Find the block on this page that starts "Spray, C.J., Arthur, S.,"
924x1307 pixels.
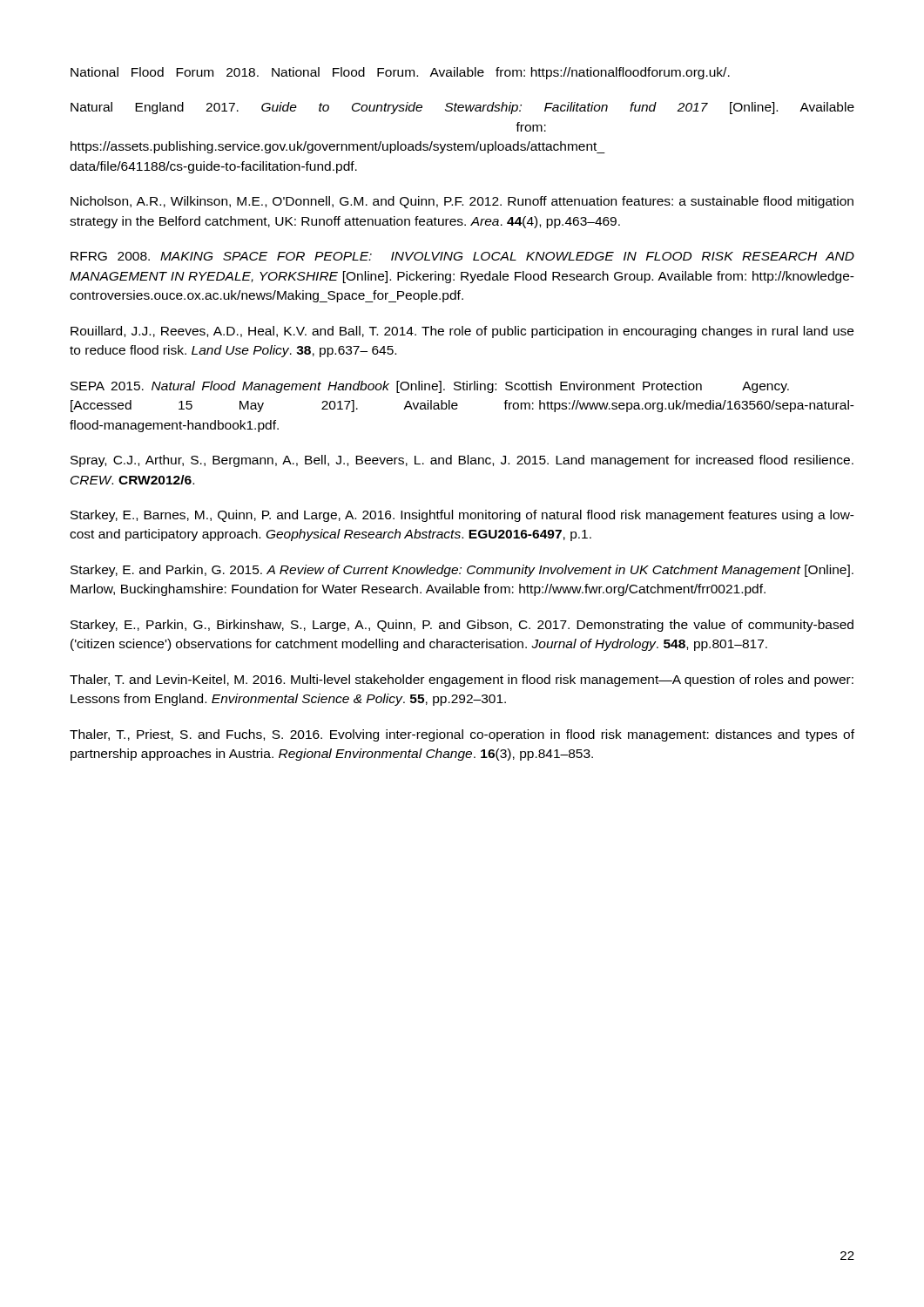coord(462,469)
